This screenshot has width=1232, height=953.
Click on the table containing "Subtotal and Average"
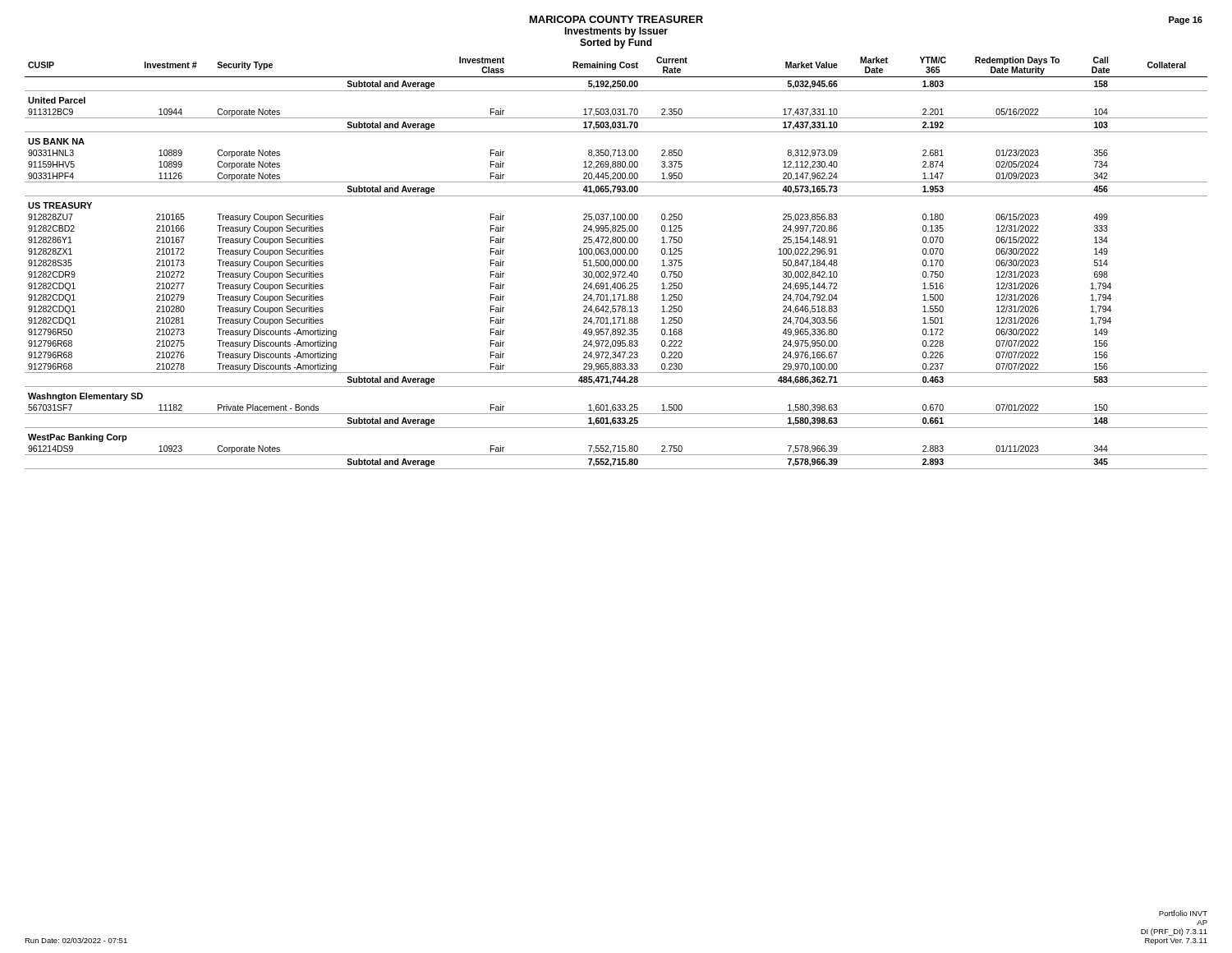[x=616, y=261]
